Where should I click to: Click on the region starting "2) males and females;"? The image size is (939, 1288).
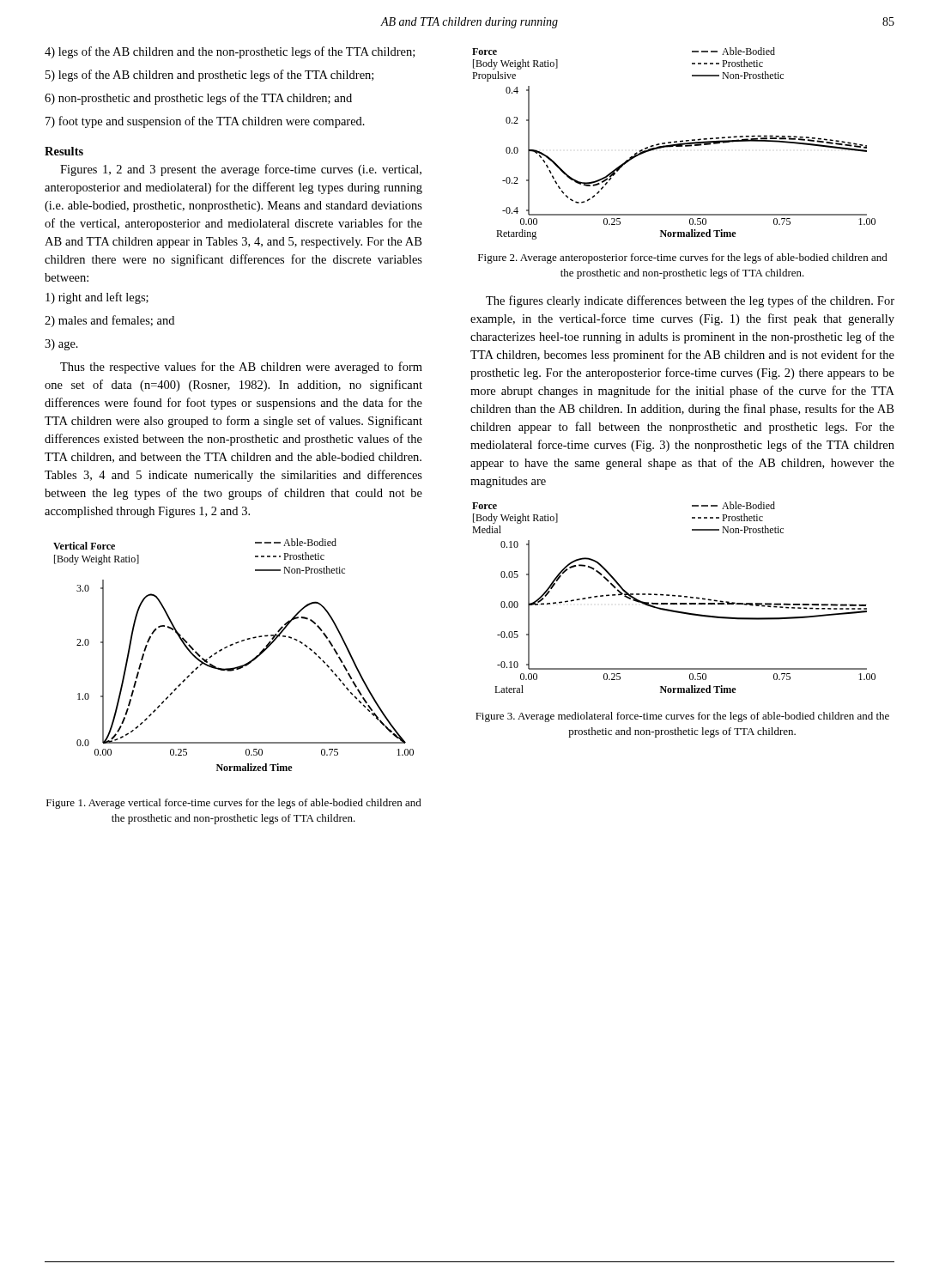coord(110,320)
